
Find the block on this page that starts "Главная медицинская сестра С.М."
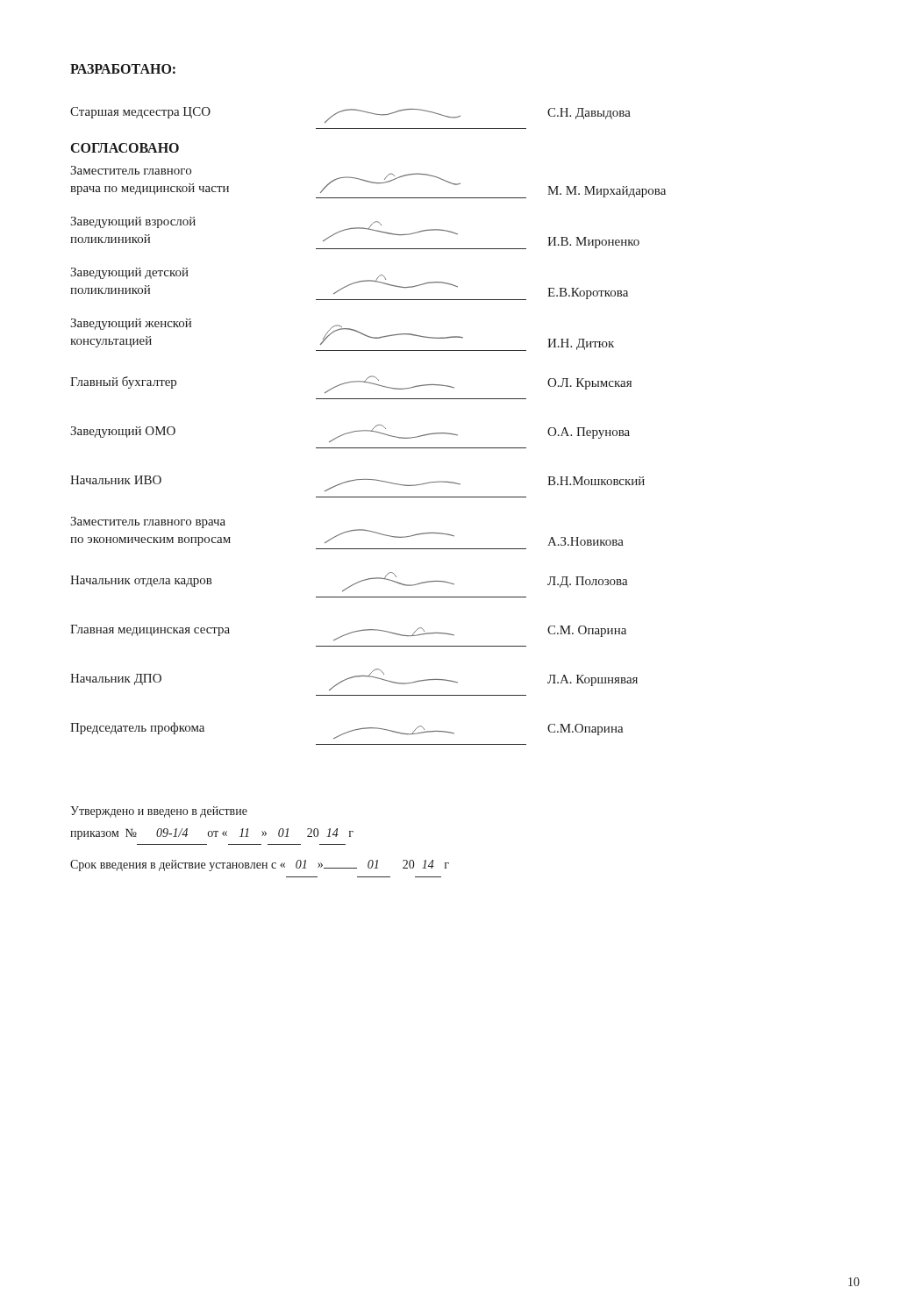click(x=388, y=630)
